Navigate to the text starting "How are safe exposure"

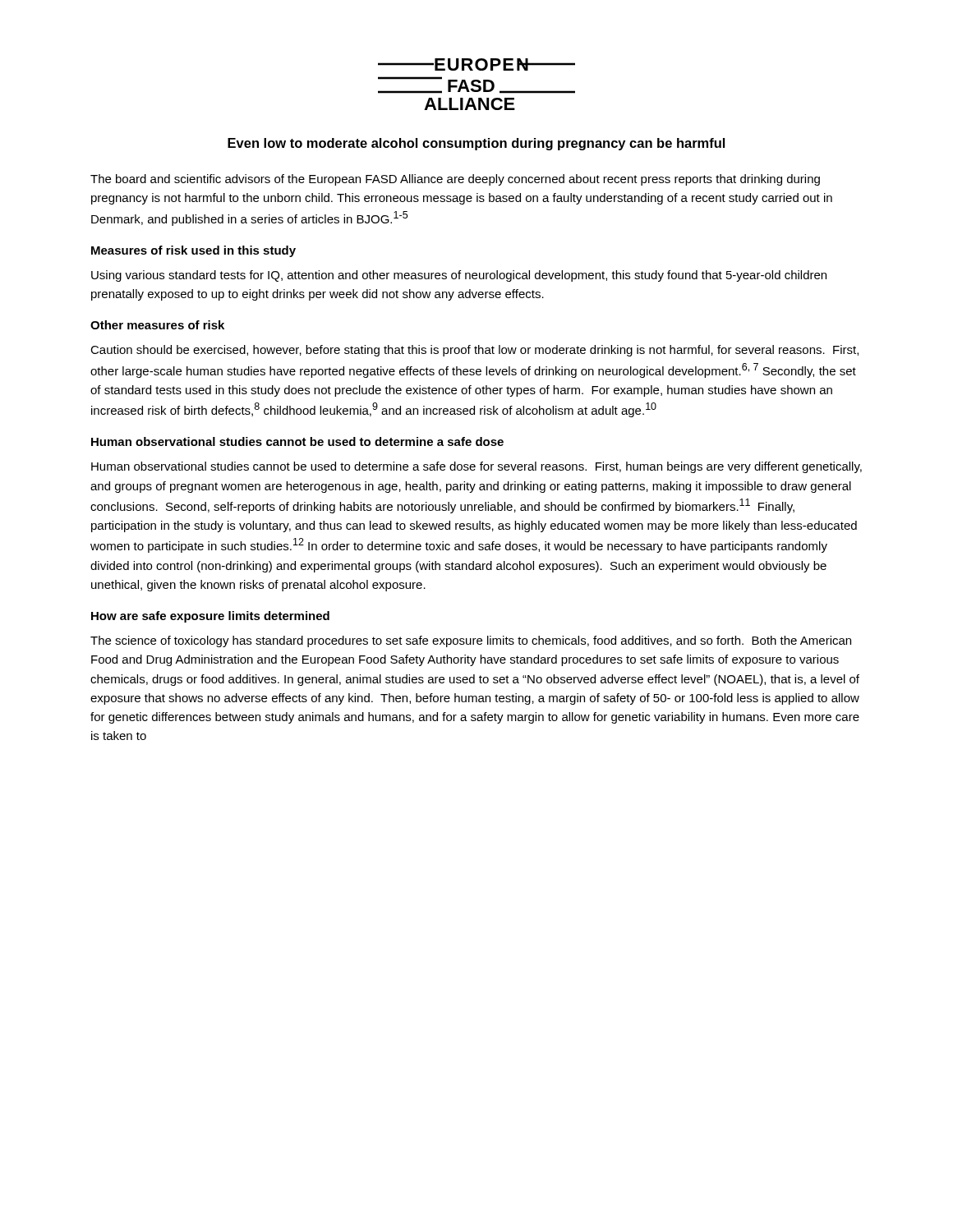(210, 616)
